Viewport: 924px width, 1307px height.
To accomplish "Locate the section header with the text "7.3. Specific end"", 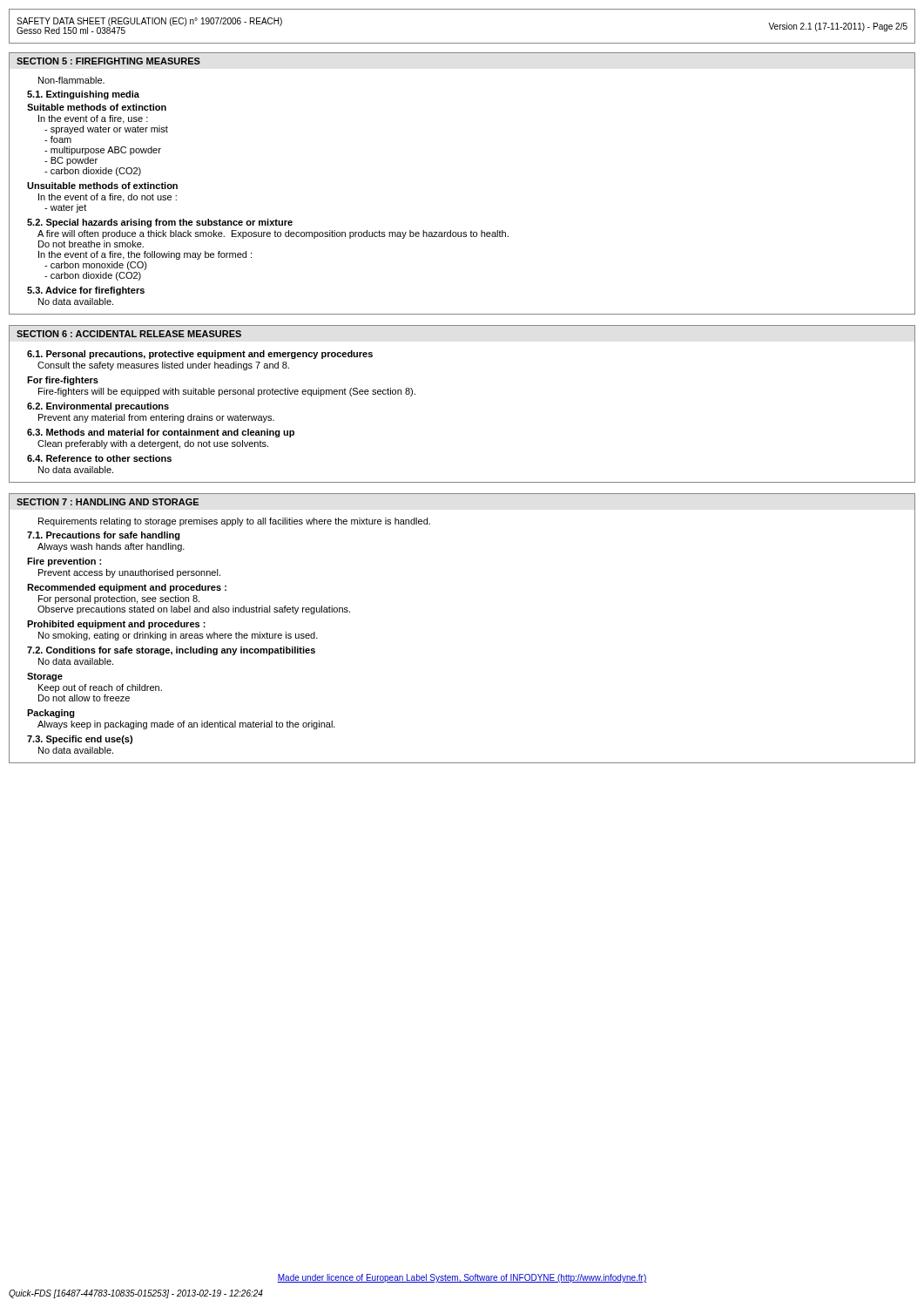I will coord(80,739).
